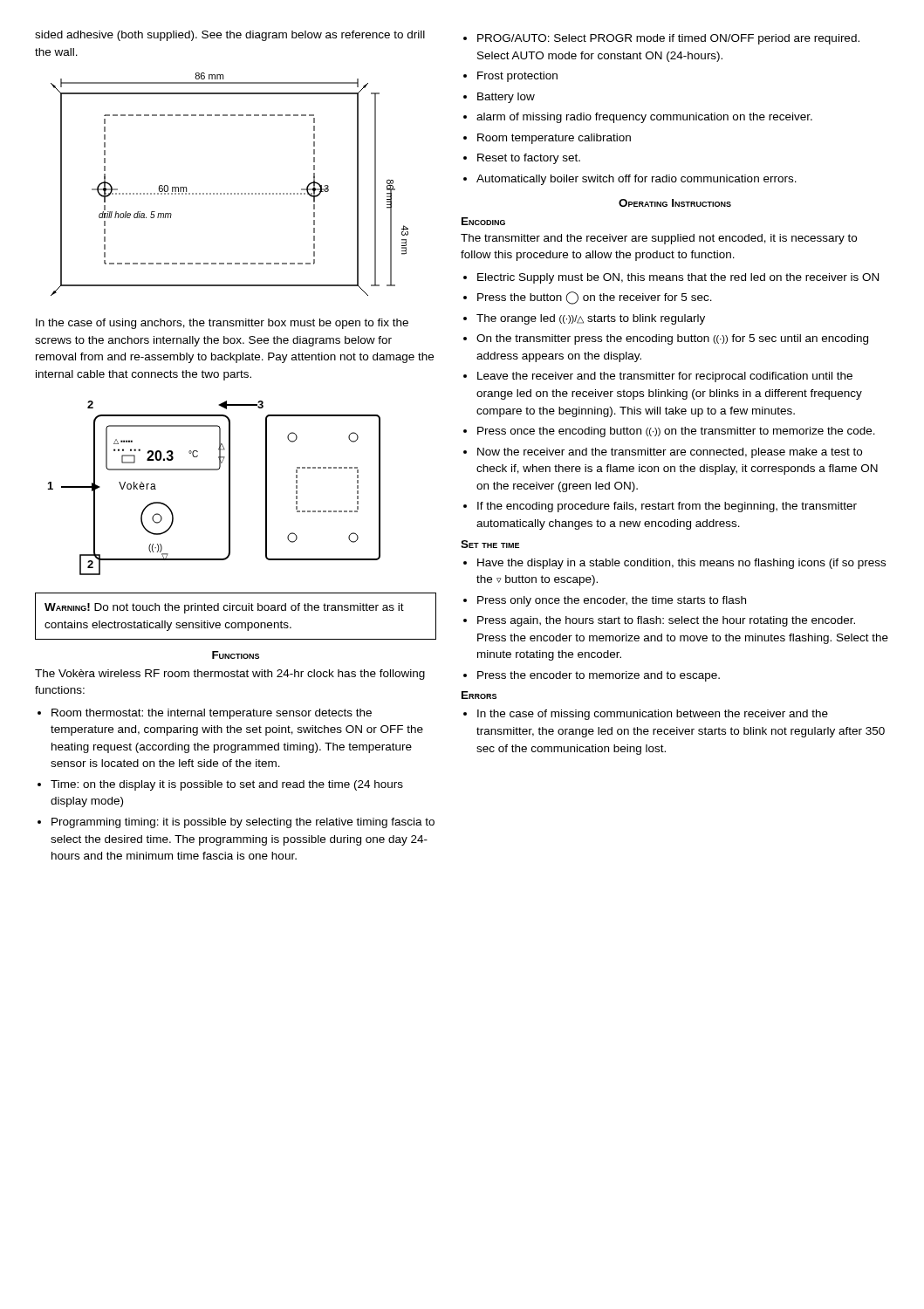This screenshot has width=924, height=1309.
Task: Where is the passage that starts "In the case of using anchors,"?
Action: pos(236,348)
